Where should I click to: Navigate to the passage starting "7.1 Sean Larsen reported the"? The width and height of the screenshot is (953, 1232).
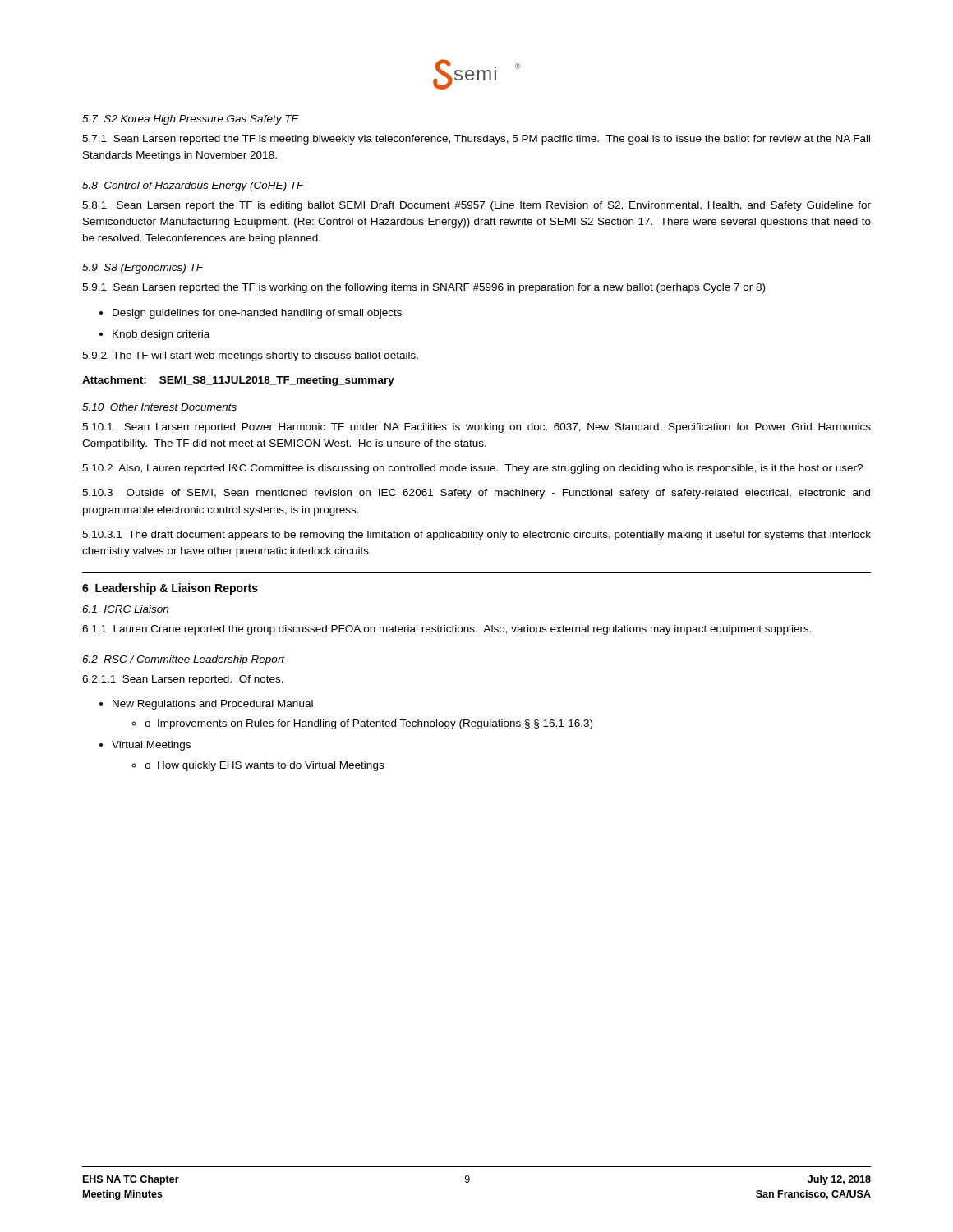tap(476, 147)
